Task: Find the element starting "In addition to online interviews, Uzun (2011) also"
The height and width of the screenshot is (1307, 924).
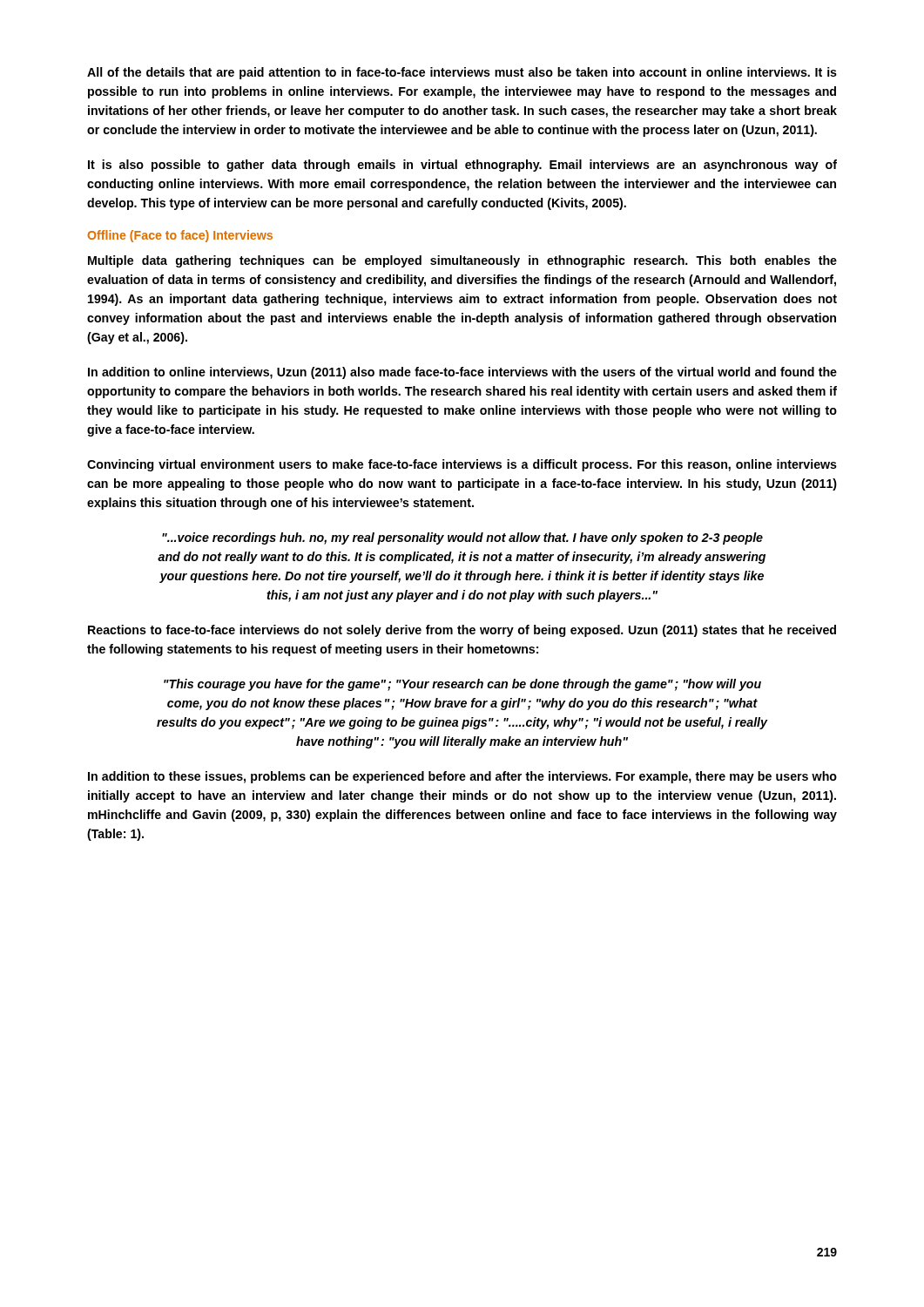Action: (462, 401)
